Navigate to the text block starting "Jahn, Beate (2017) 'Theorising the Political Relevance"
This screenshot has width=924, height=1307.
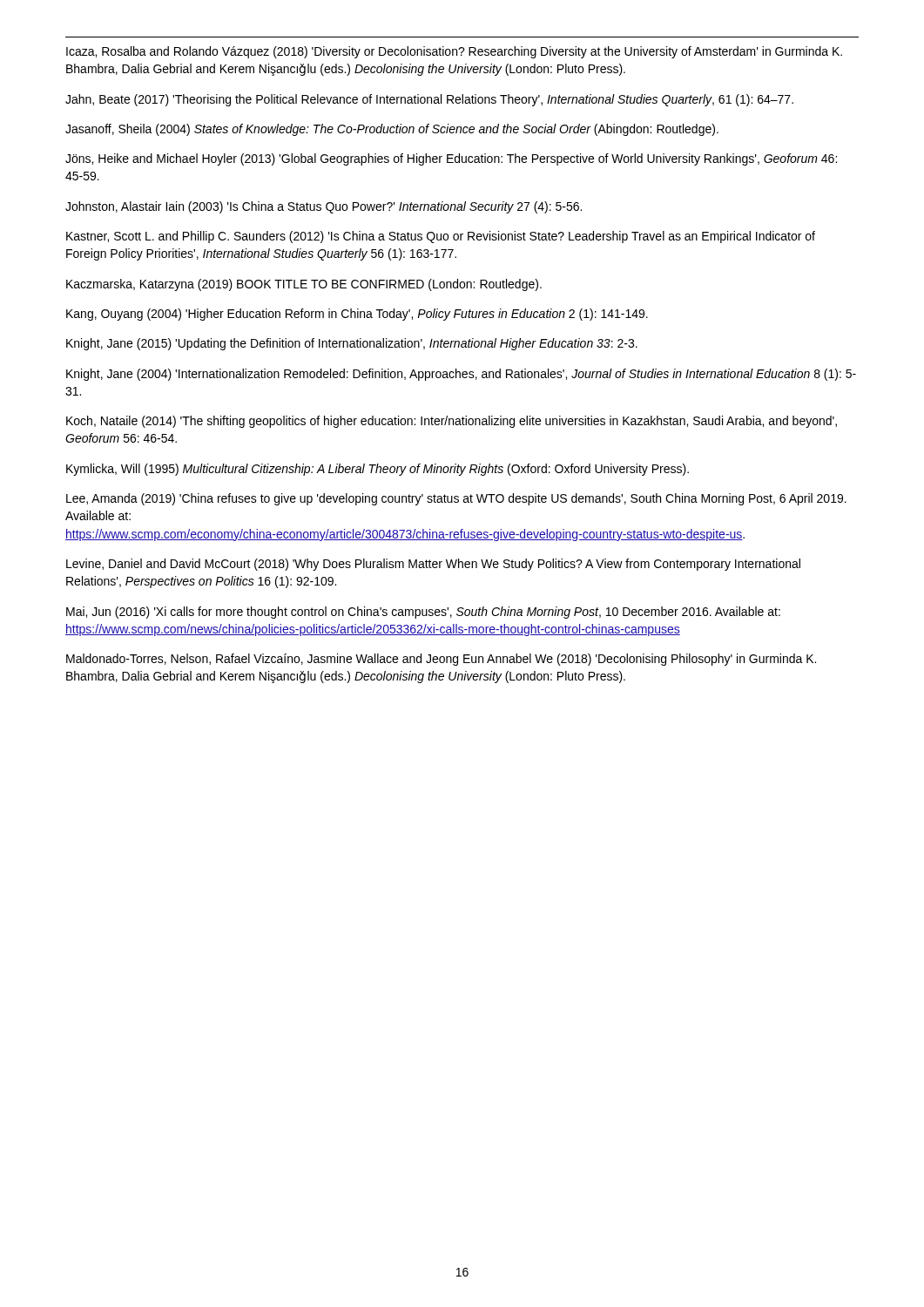462,99
